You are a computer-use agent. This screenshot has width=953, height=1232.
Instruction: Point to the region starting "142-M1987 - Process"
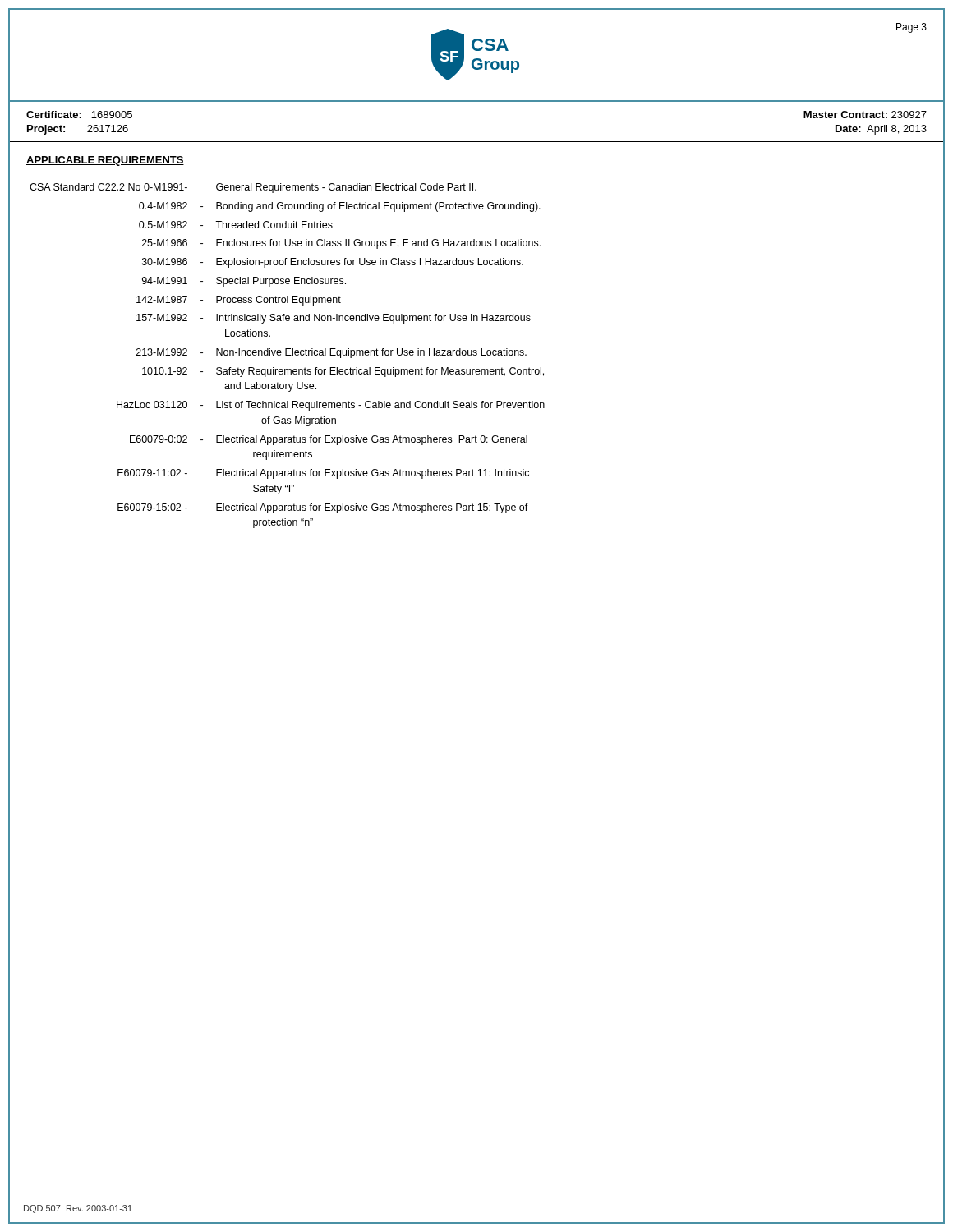(x=239, y=301)
